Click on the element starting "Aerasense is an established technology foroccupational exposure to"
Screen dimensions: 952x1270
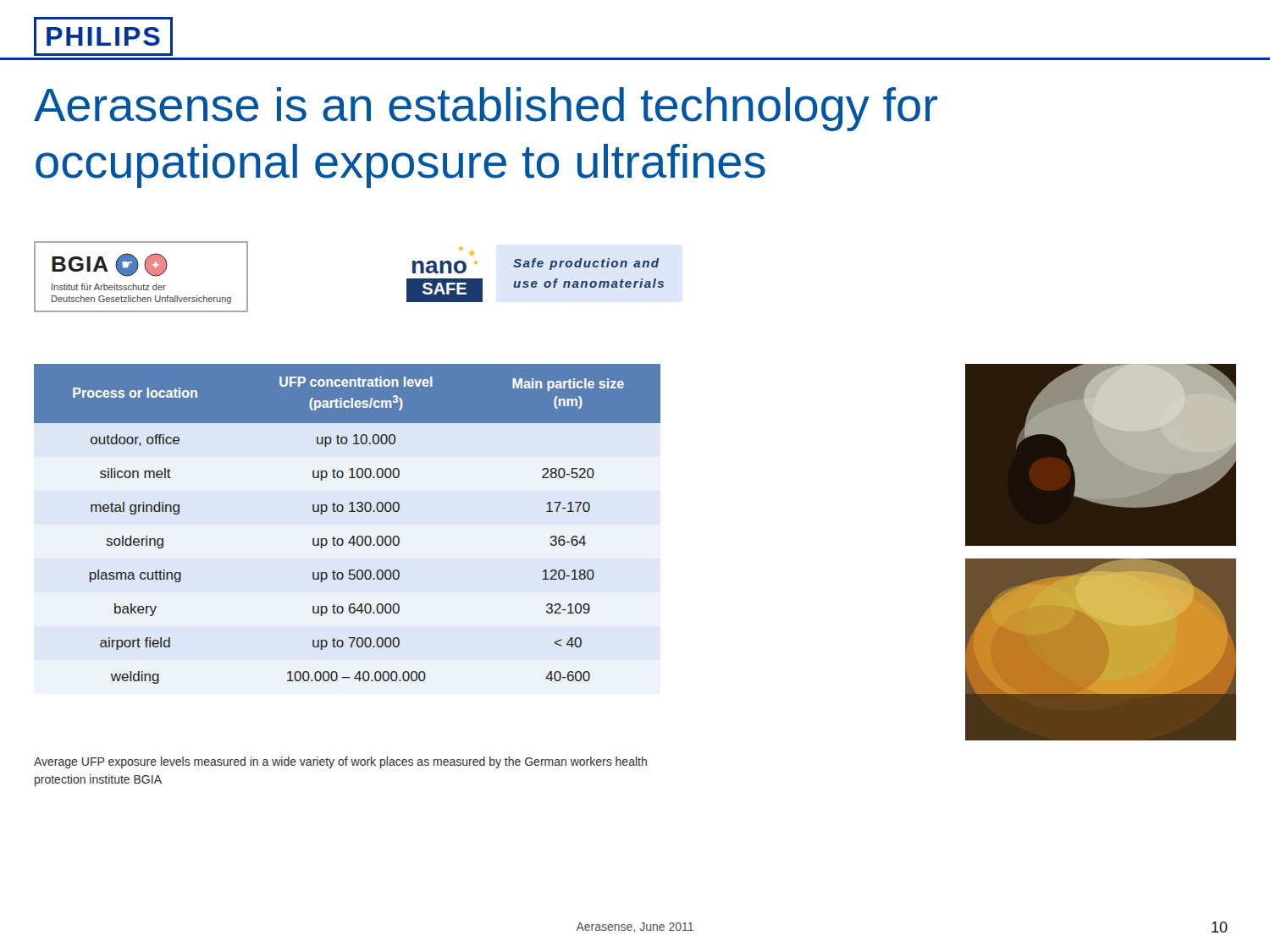click(635, 133)
